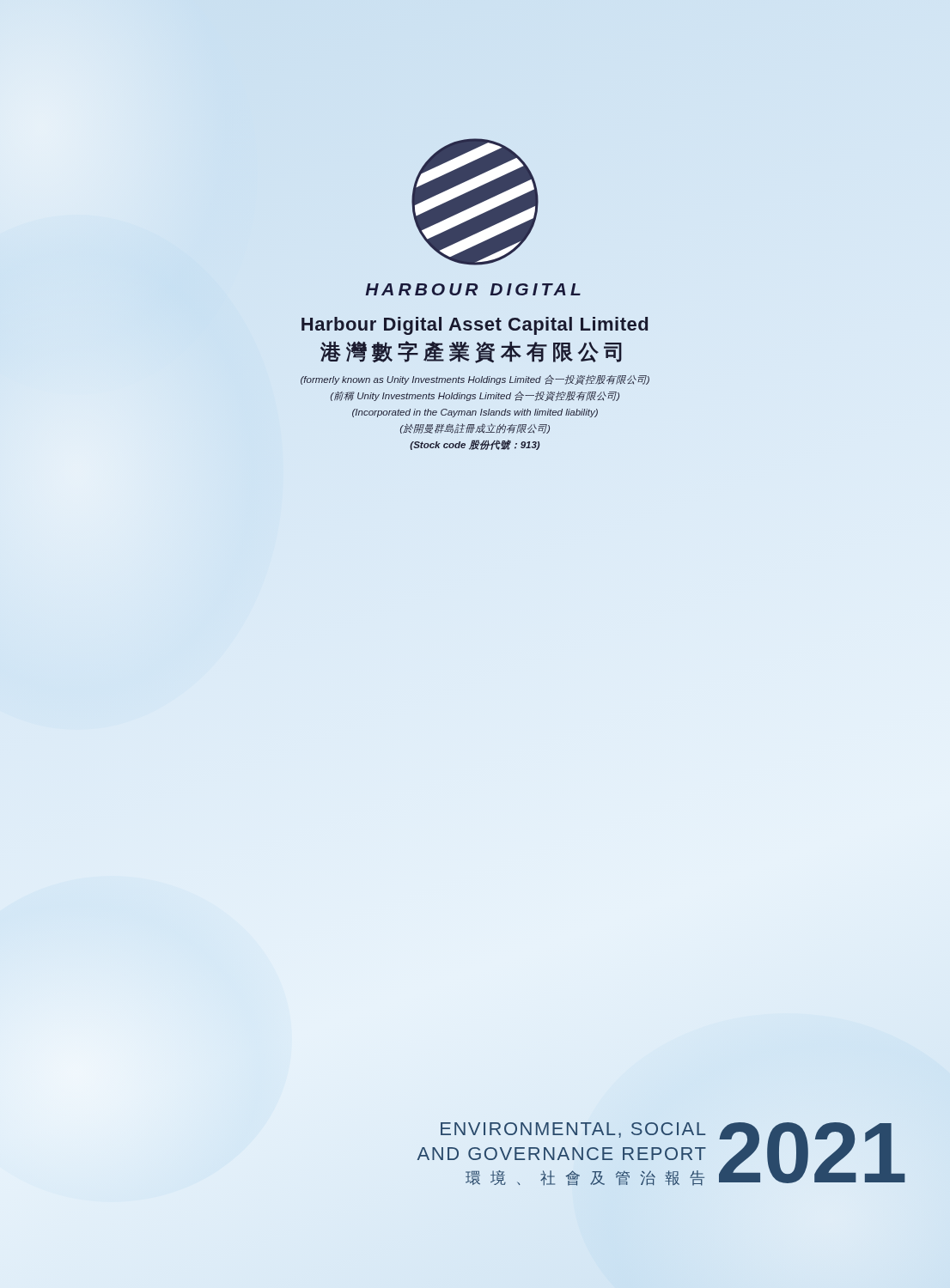Navigate to the block starting "ENVIRONMENTAL, SOCIAL AND GOVERNANCE REPORT 環"
Image resolution: width=950 pixels, height=1288 pixels.
[662, 1152]
